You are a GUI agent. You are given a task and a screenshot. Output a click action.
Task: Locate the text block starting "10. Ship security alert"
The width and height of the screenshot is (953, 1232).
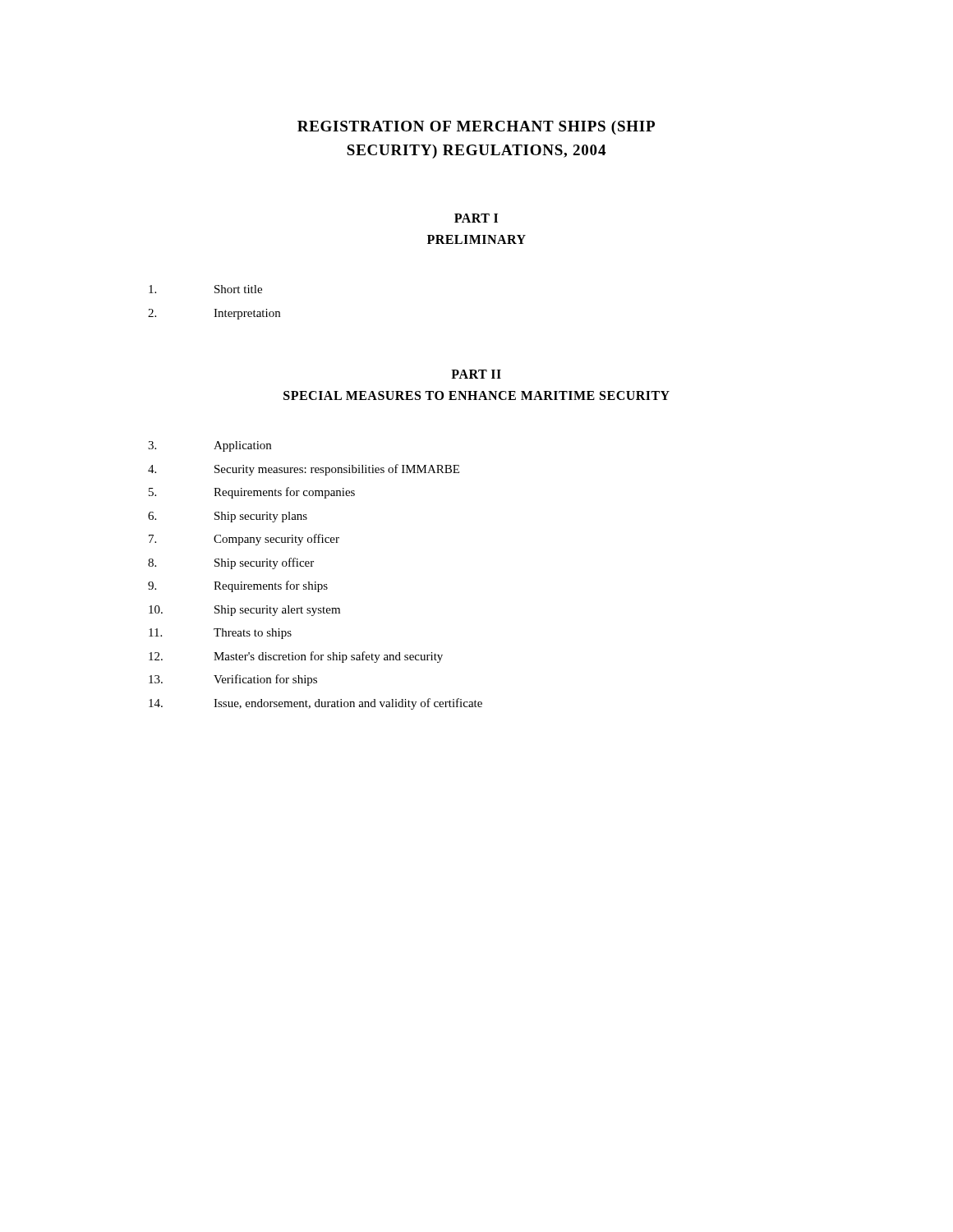click(x=244, y=611)
